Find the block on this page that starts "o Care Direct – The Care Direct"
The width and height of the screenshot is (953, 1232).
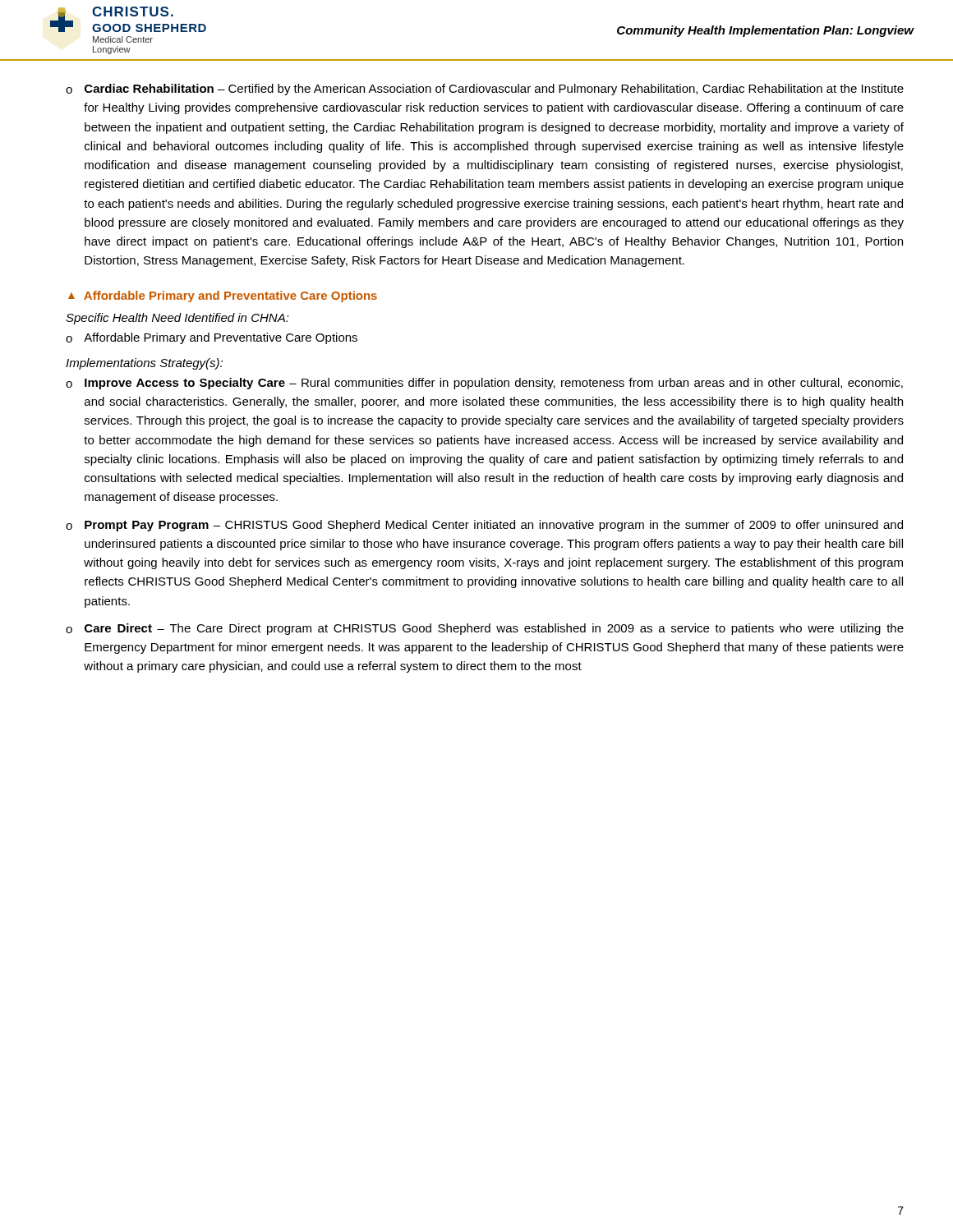485,647
